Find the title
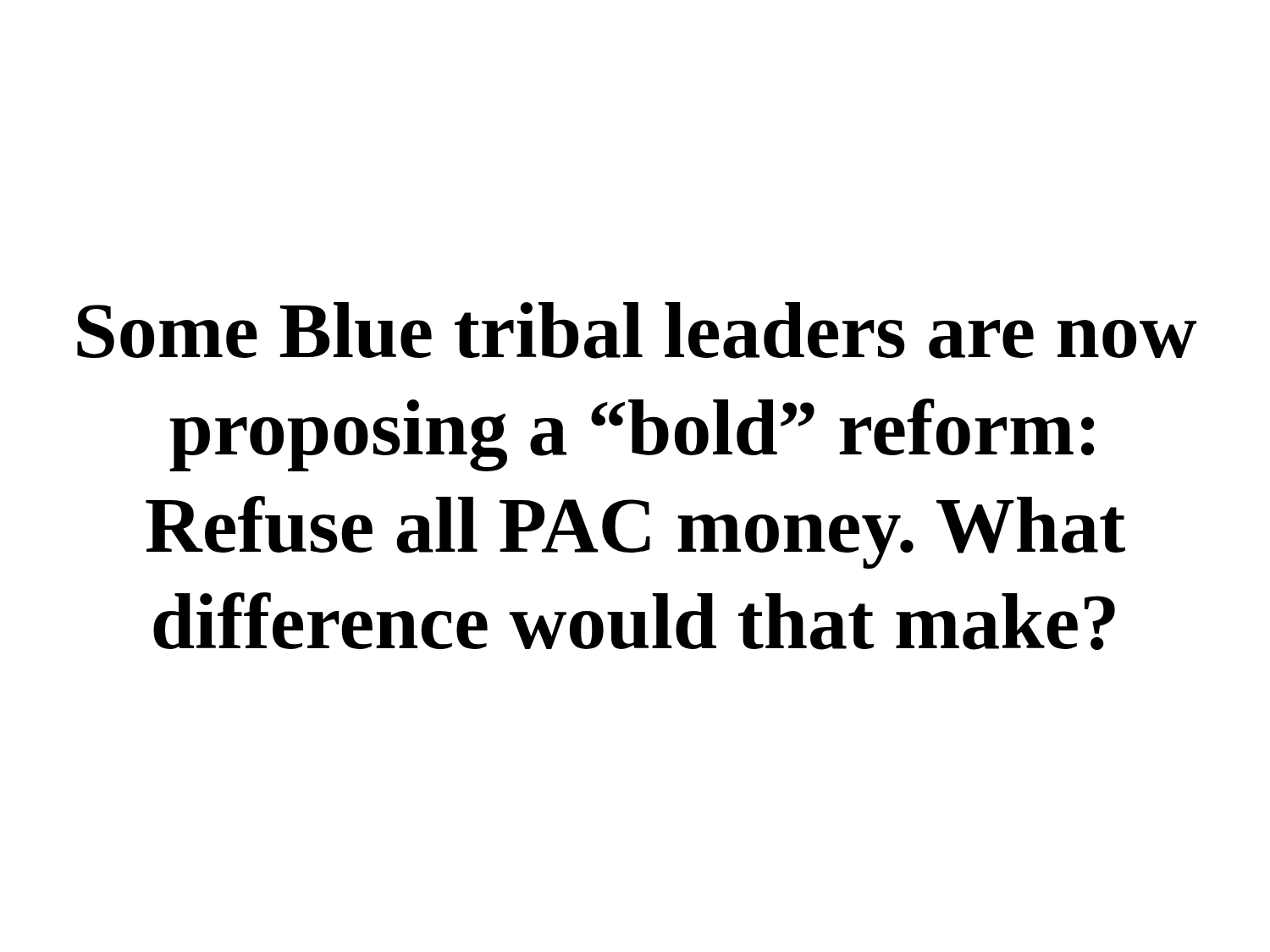This screenshot has width=1270, height=952. click(635, 476)
